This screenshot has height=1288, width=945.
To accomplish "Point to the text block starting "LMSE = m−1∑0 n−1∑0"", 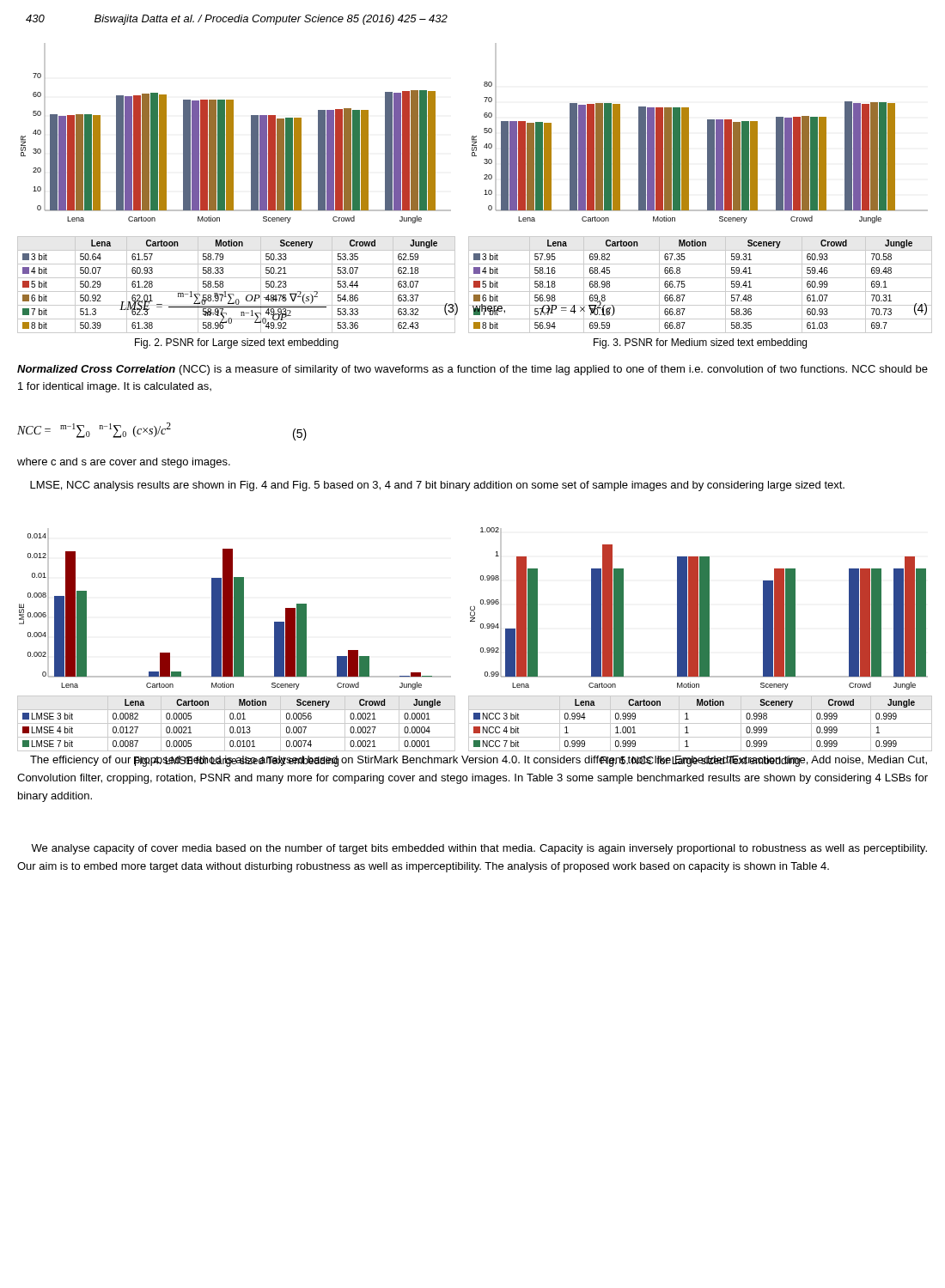I will tap(223, 307).
